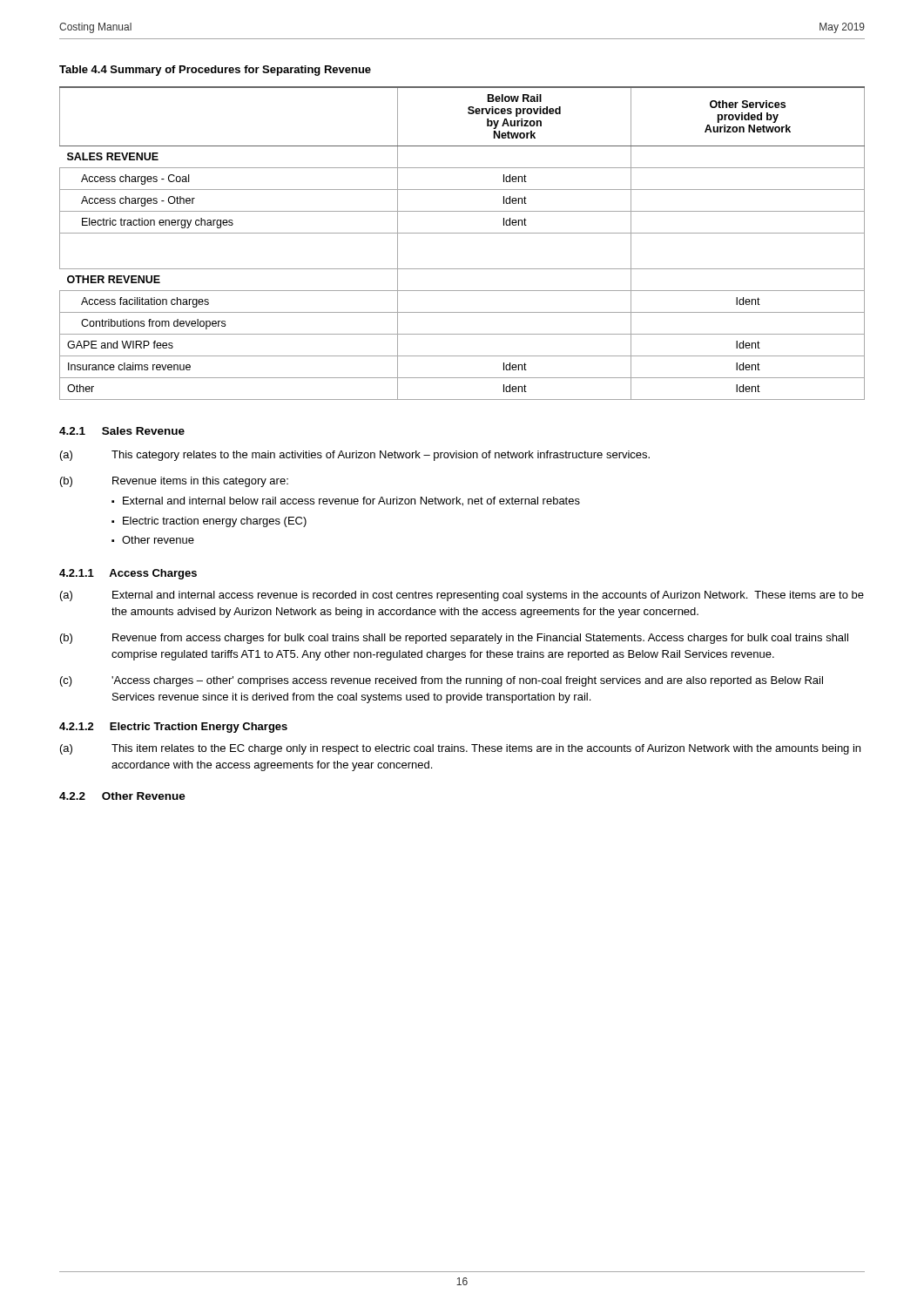
Task: Find the list item that reads "(b) Revenue items in this category"
Action: (462, 512)
